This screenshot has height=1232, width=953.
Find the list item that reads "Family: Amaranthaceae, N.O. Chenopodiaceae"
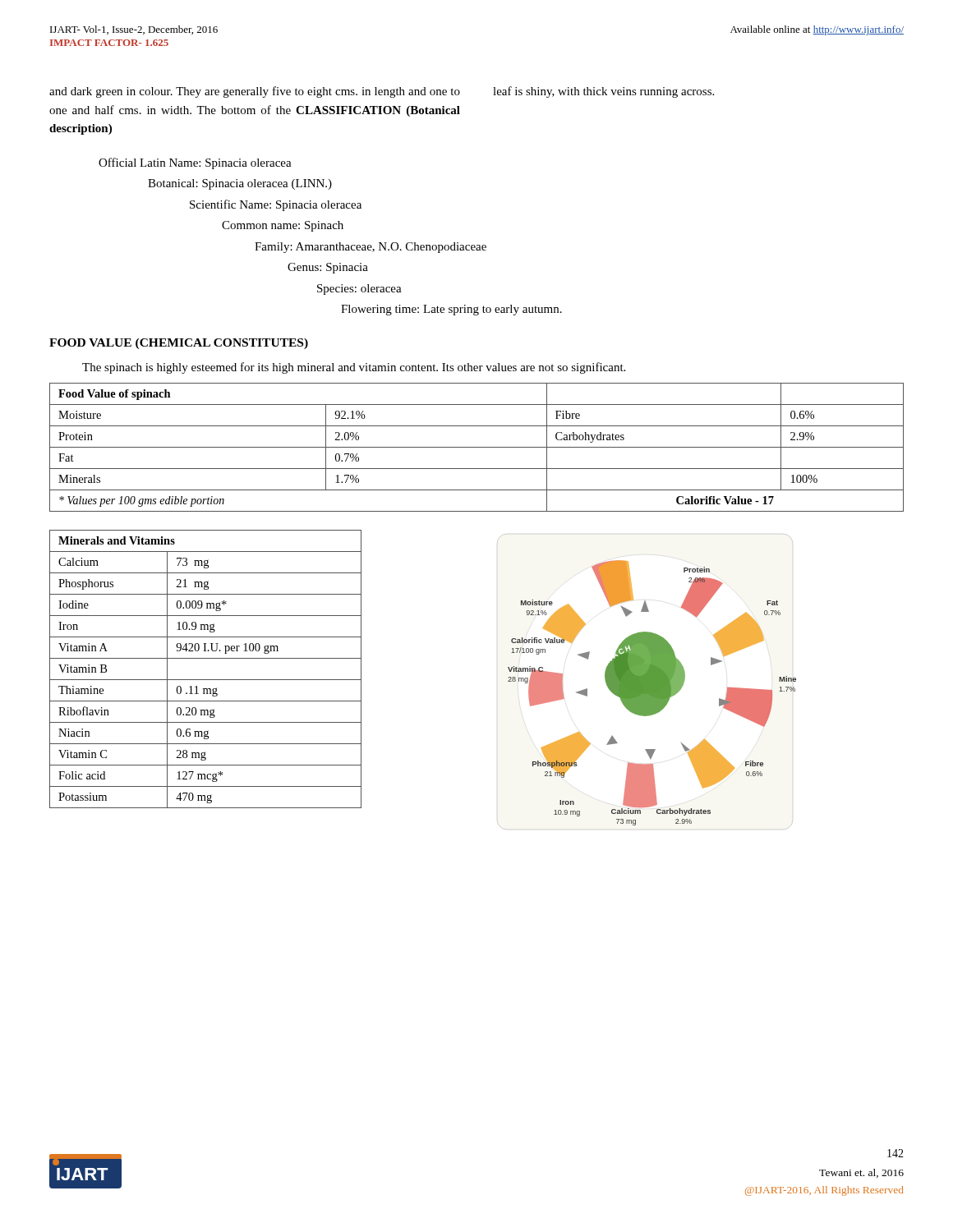point(371,246)
